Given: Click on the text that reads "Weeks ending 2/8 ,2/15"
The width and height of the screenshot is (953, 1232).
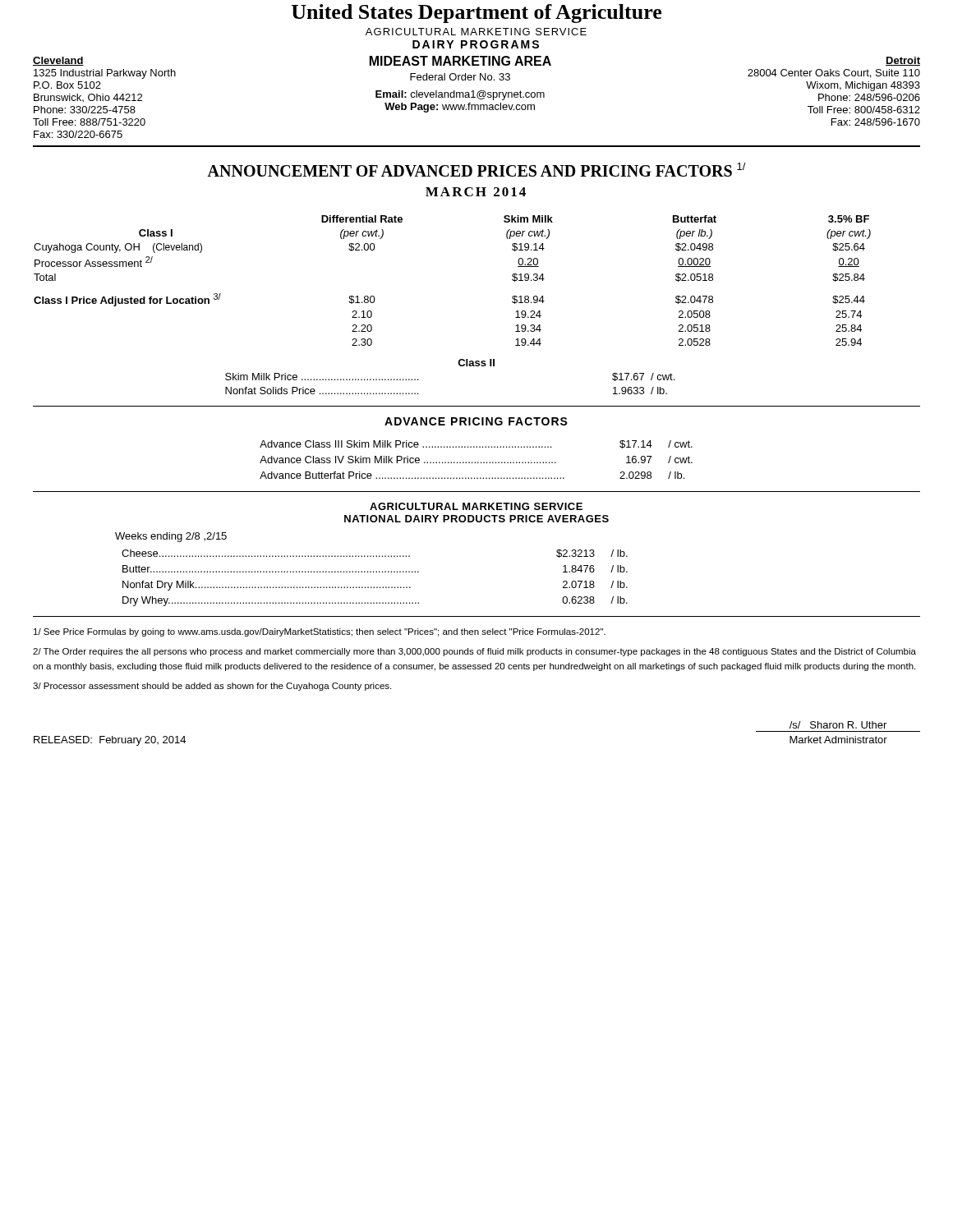Looking at the screenshot, I should pos(171,536).
